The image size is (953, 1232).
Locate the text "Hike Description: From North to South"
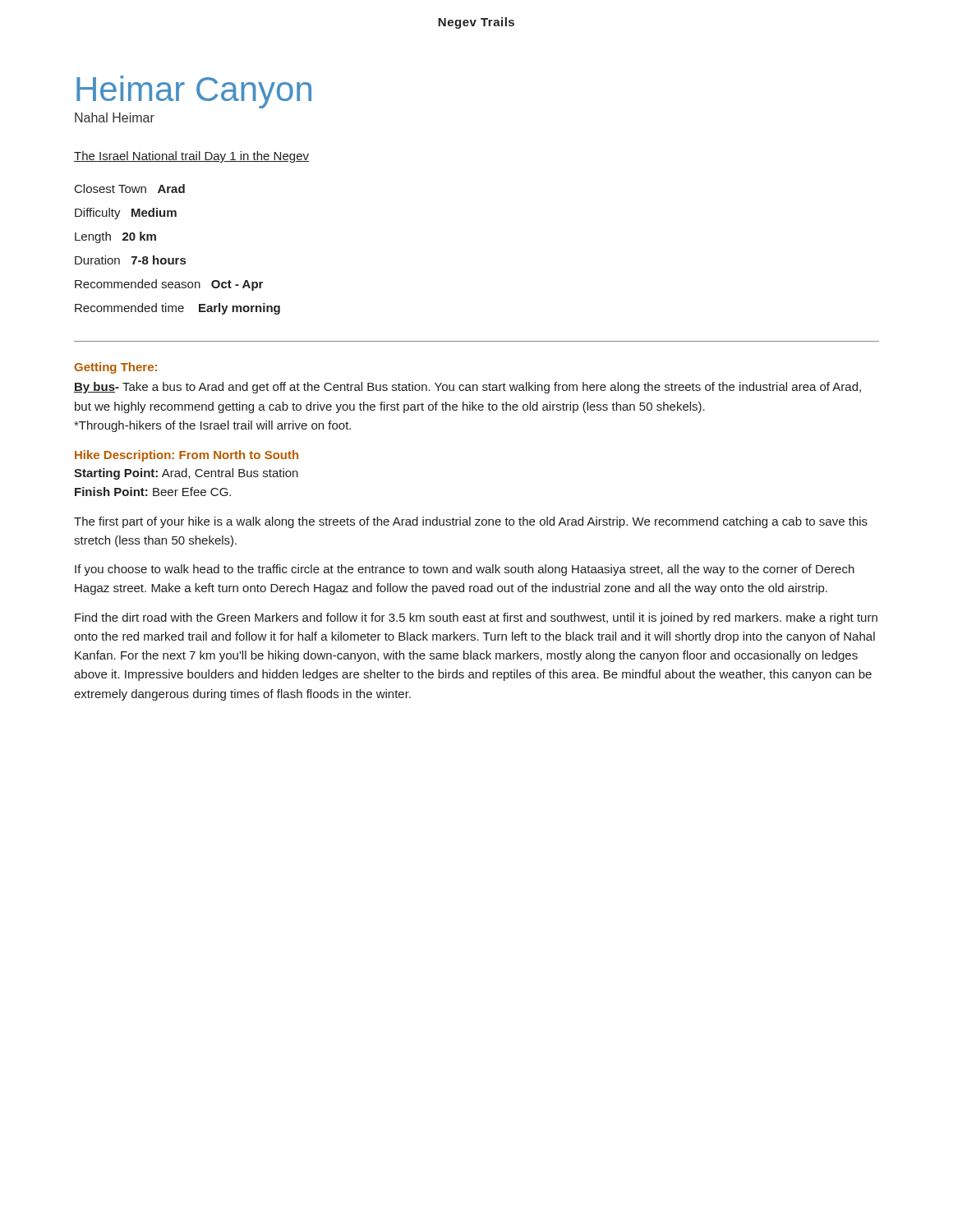click(x=187, y=455)
